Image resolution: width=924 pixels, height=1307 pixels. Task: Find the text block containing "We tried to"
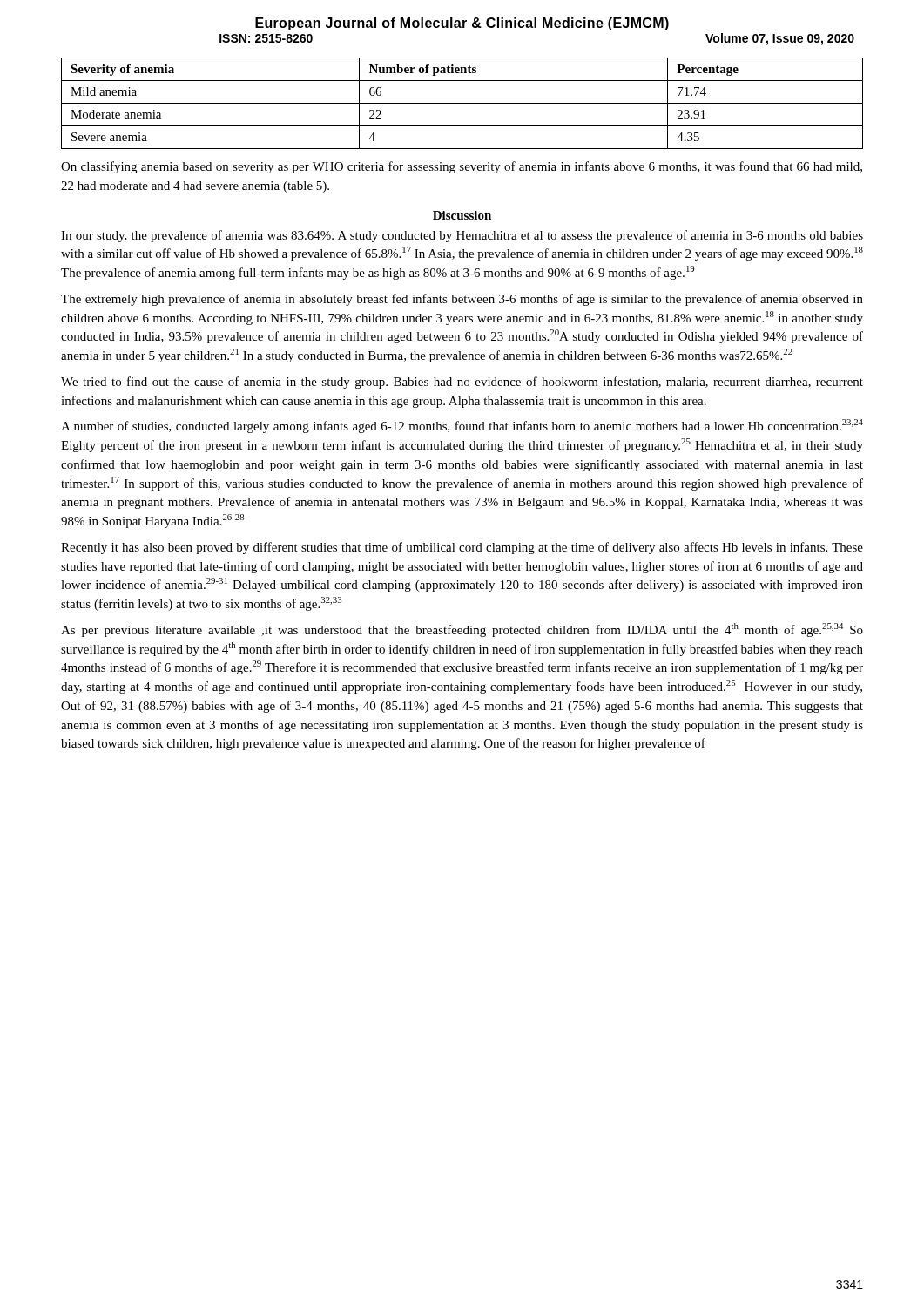tap(462, 391)
